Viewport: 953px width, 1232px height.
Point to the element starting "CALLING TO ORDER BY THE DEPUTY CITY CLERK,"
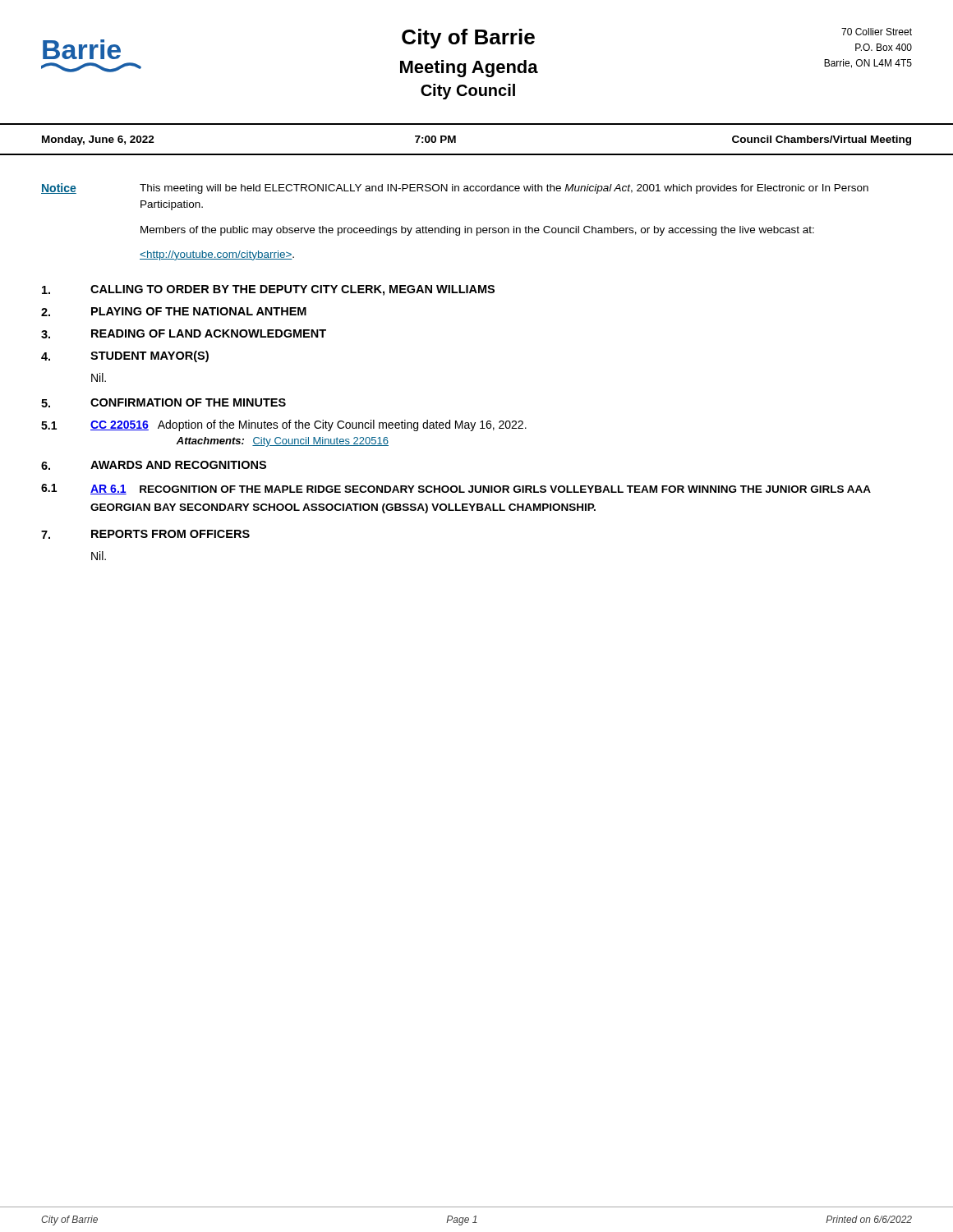476,290
